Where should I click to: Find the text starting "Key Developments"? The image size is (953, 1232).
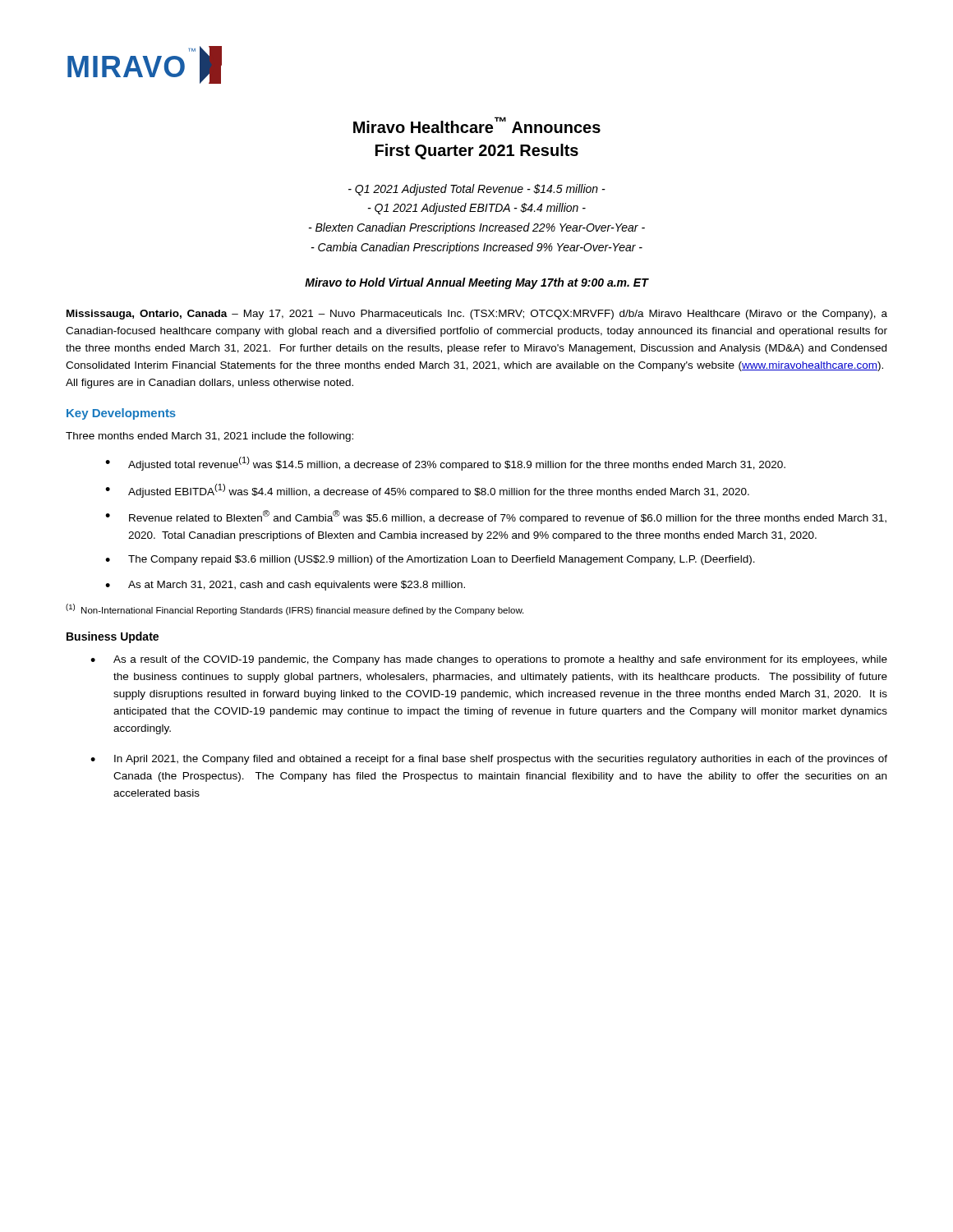tap(121, 413)
